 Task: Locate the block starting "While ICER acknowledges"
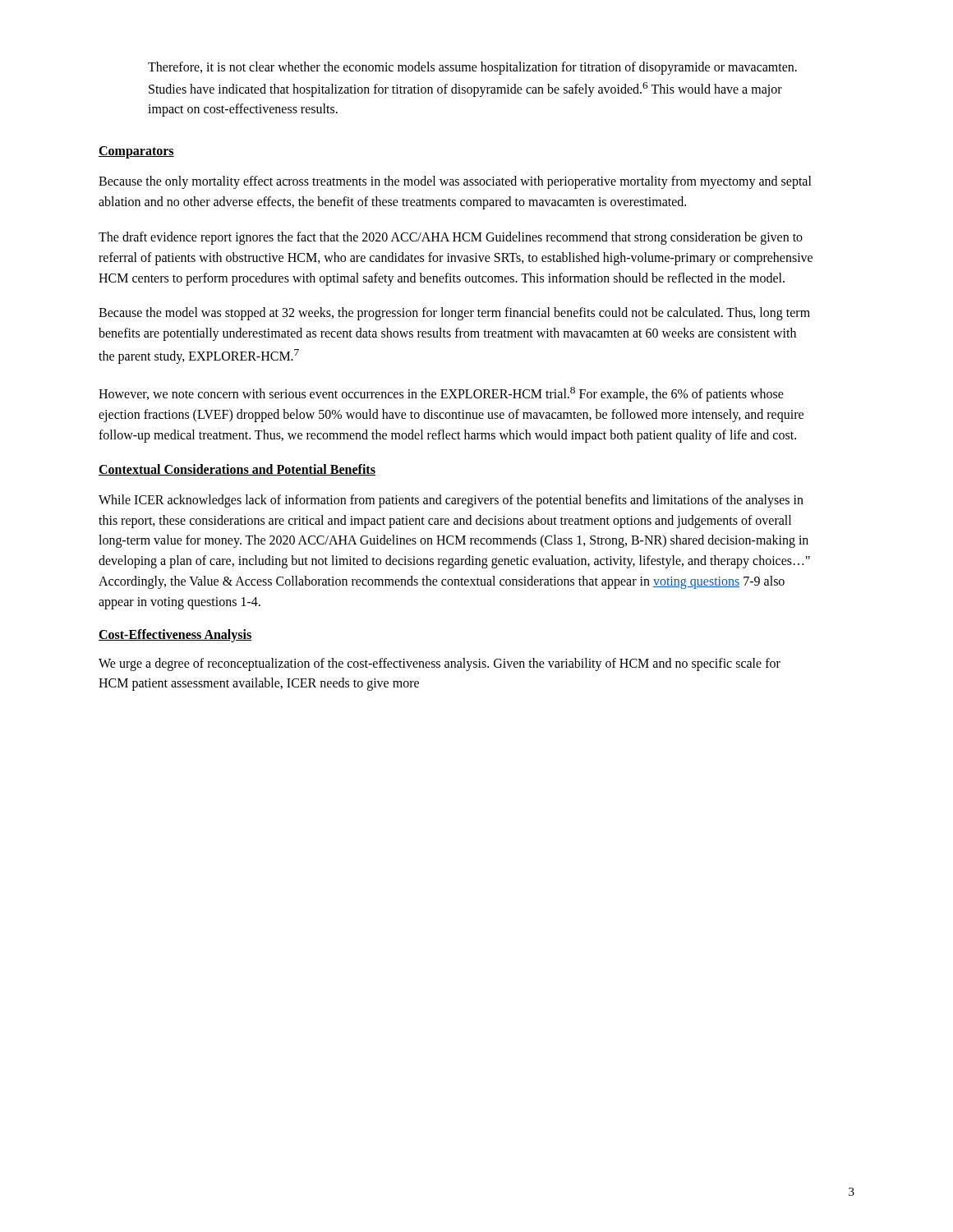(456, 551)
